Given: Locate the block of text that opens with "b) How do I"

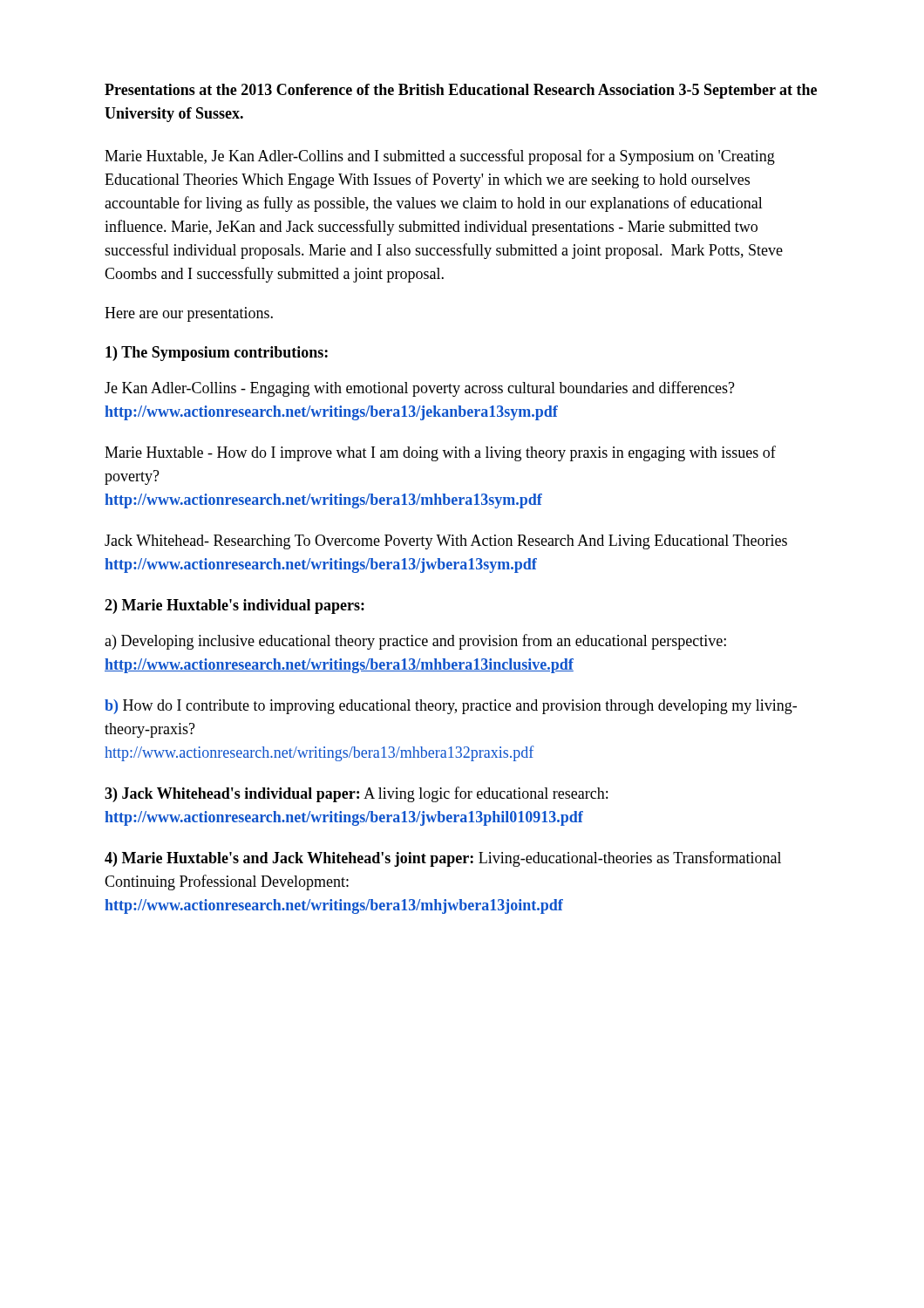Looking at the screenshot, I should 451,707.
